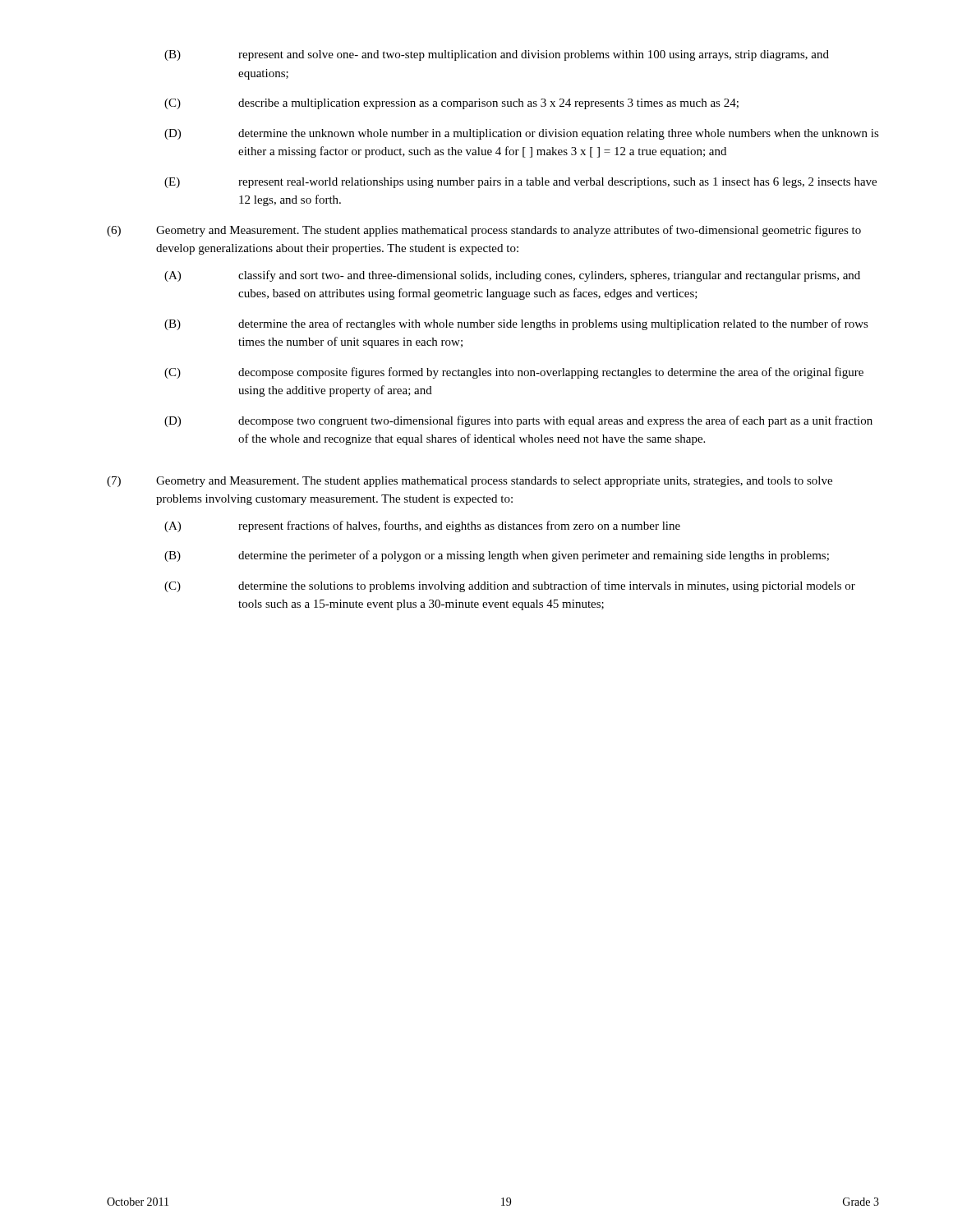
Task: Select the list item that reads "(B) represent and solve one- and"
Action: (x=518, y=64)
